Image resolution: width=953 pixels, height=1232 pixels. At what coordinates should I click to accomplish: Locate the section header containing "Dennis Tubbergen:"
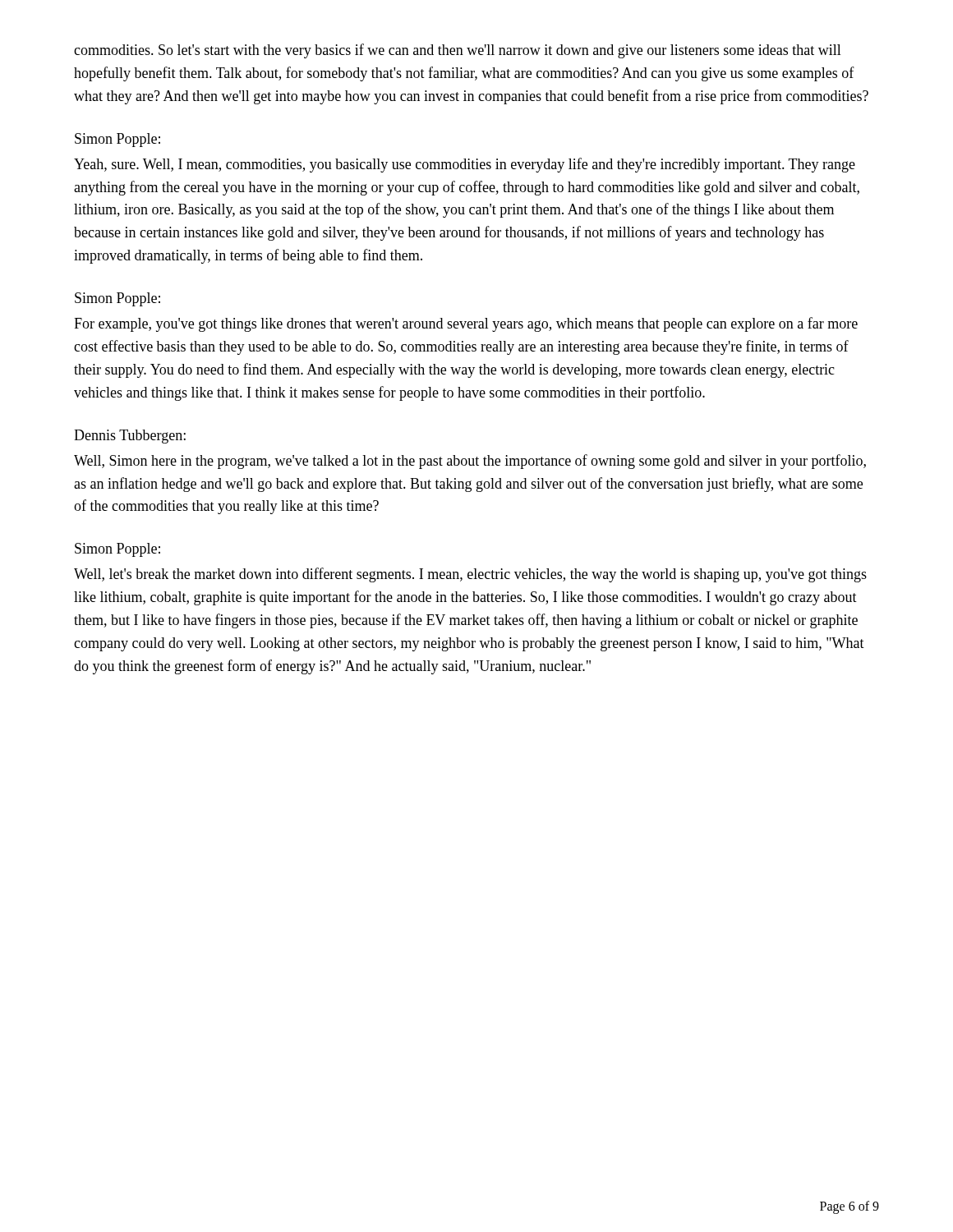[130, 437]
